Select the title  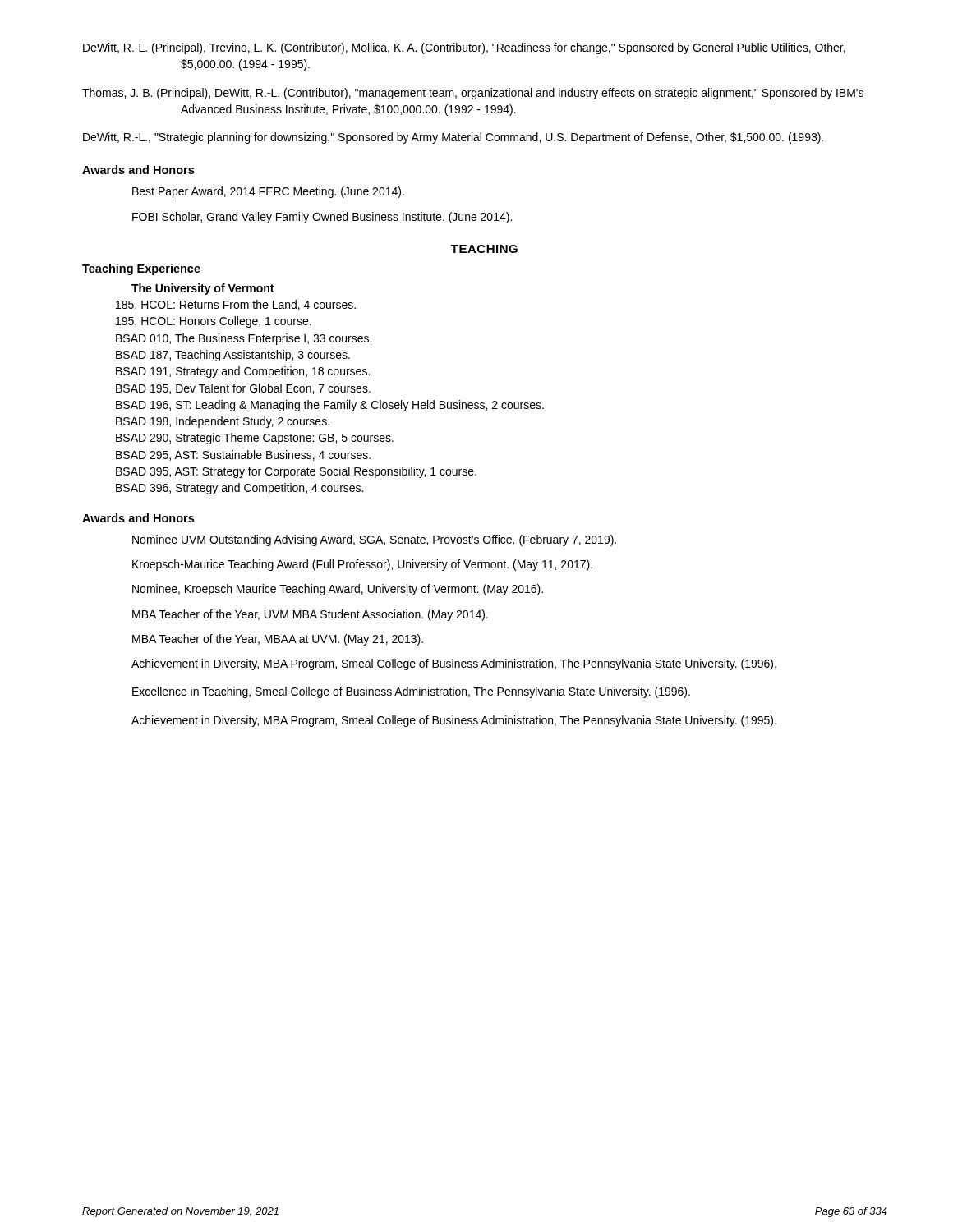point(485,249)
